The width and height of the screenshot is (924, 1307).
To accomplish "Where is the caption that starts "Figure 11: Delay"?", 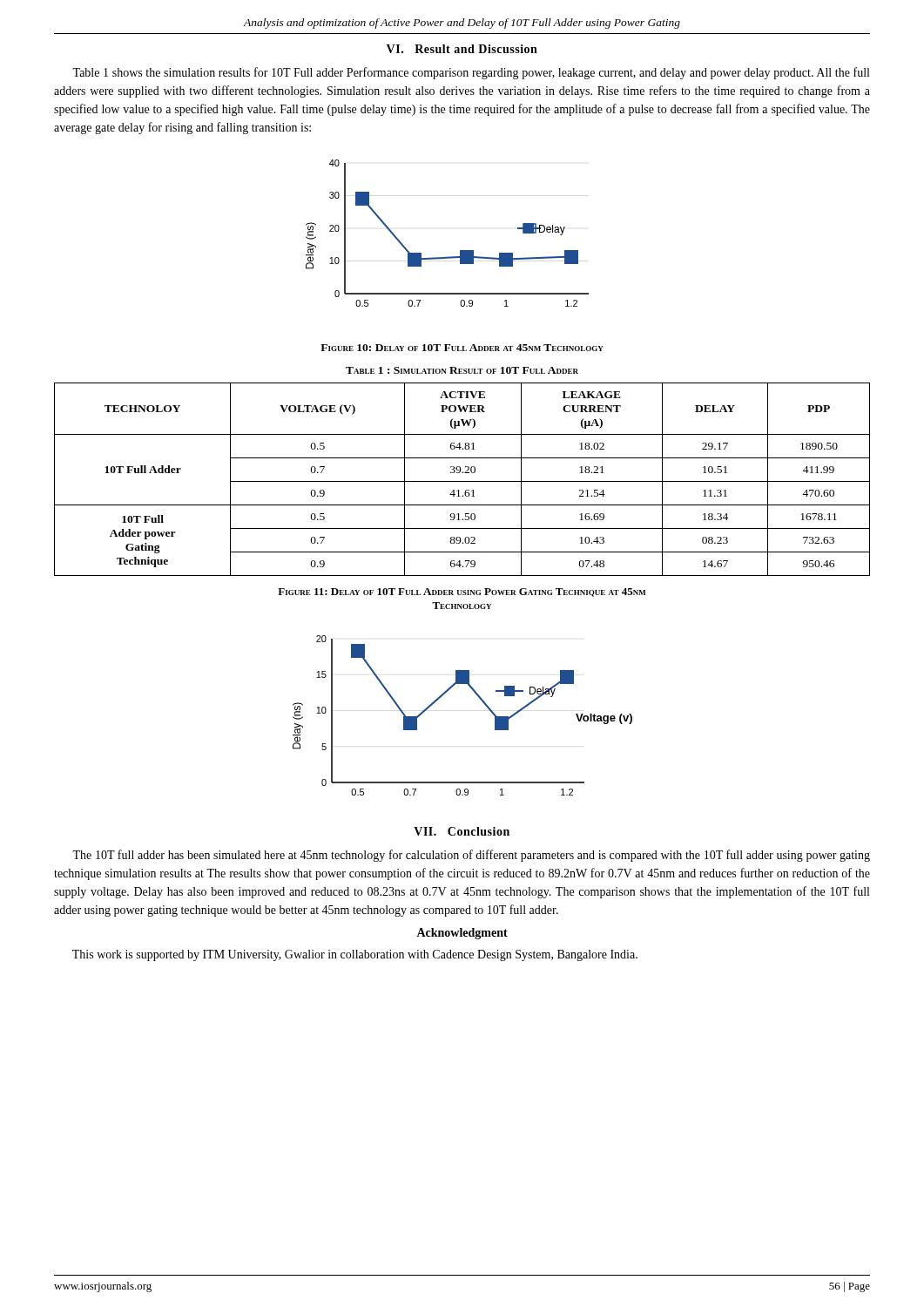I will click(x=462, y=598).
